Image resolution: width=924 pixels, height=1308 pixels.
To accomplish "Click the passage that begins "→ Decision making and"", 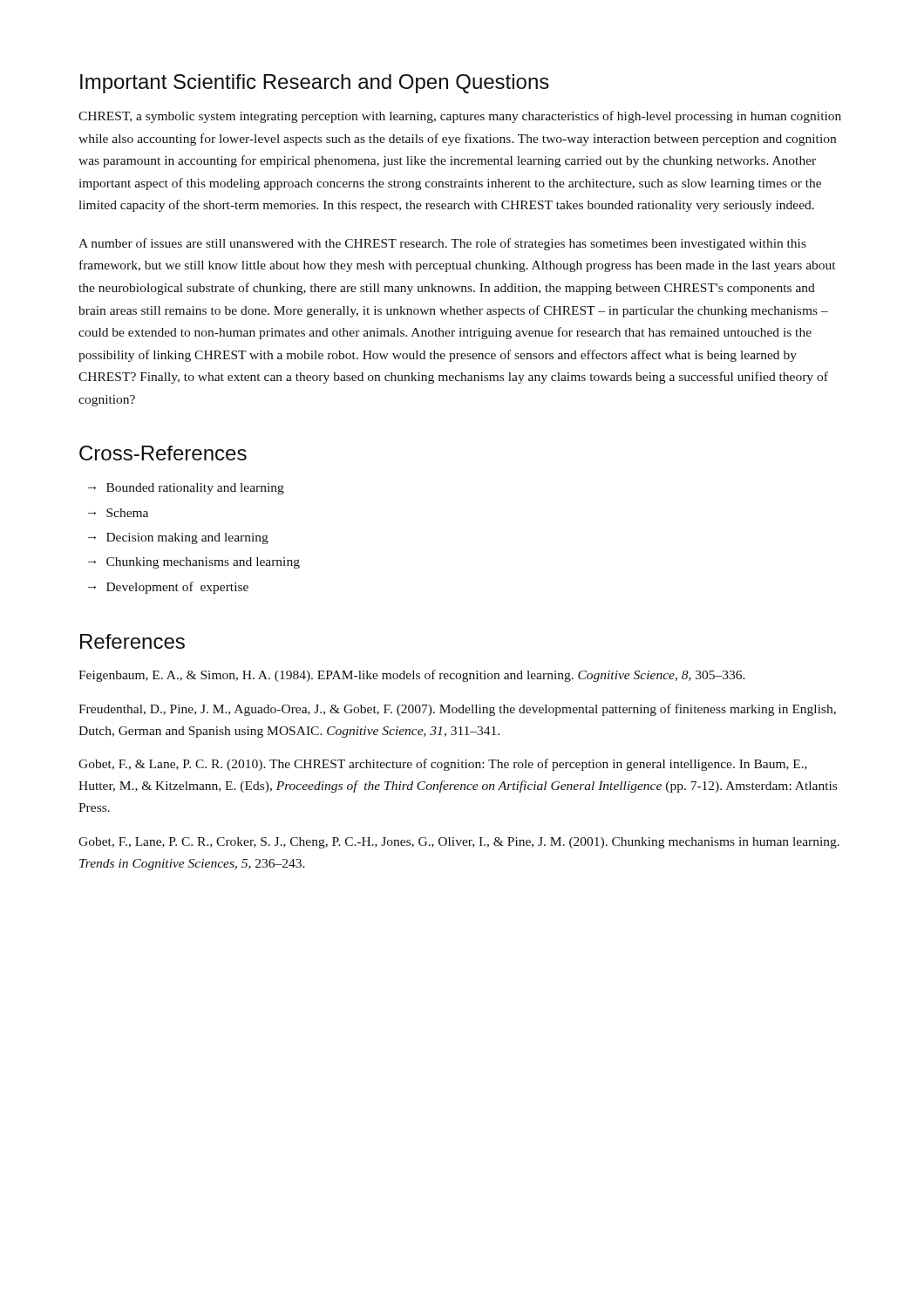I will tap(177, 537).
